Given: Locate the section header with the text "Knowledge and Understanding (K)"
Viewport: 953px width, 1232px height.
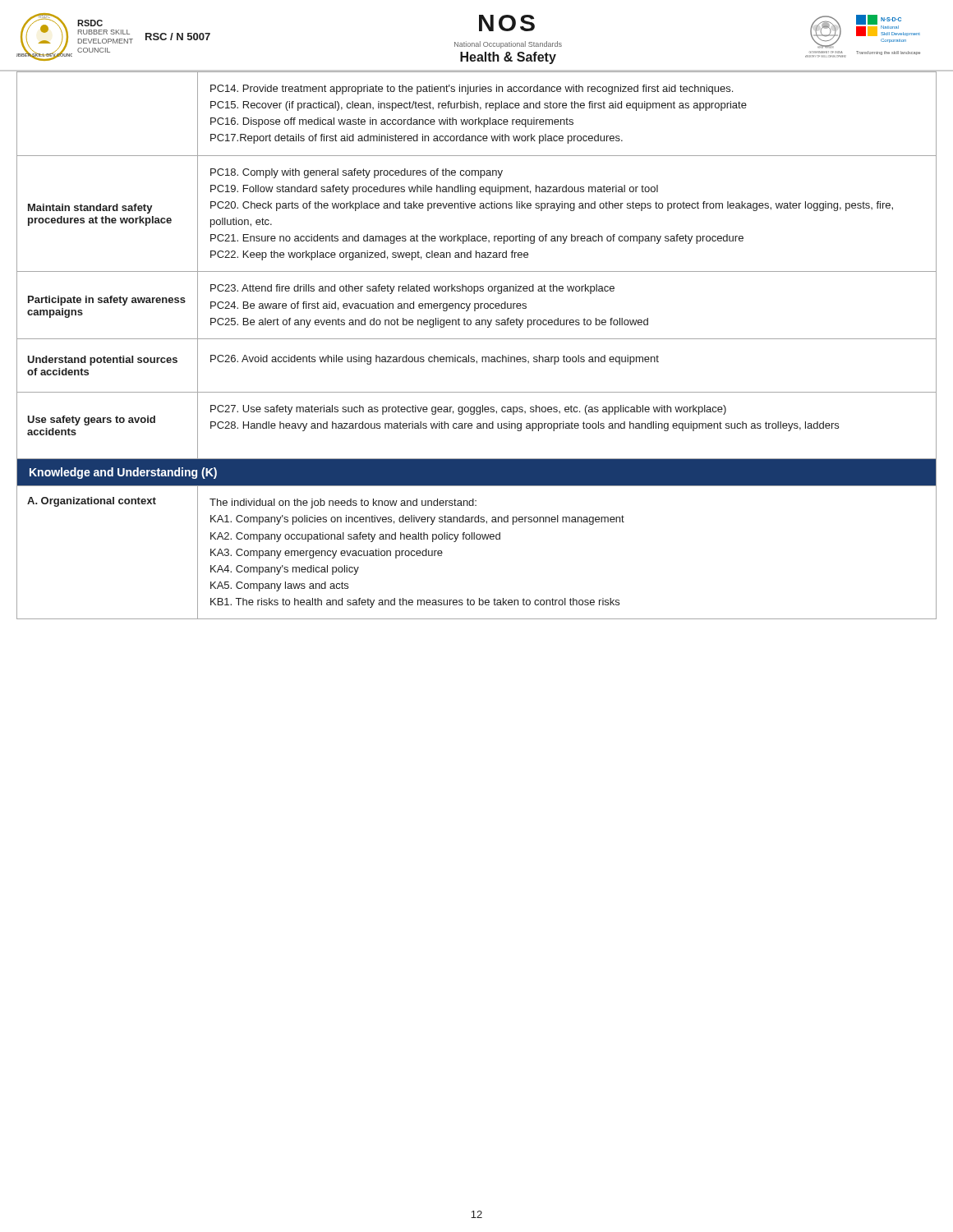Looking at the screenshot, I should click(123, 472).
